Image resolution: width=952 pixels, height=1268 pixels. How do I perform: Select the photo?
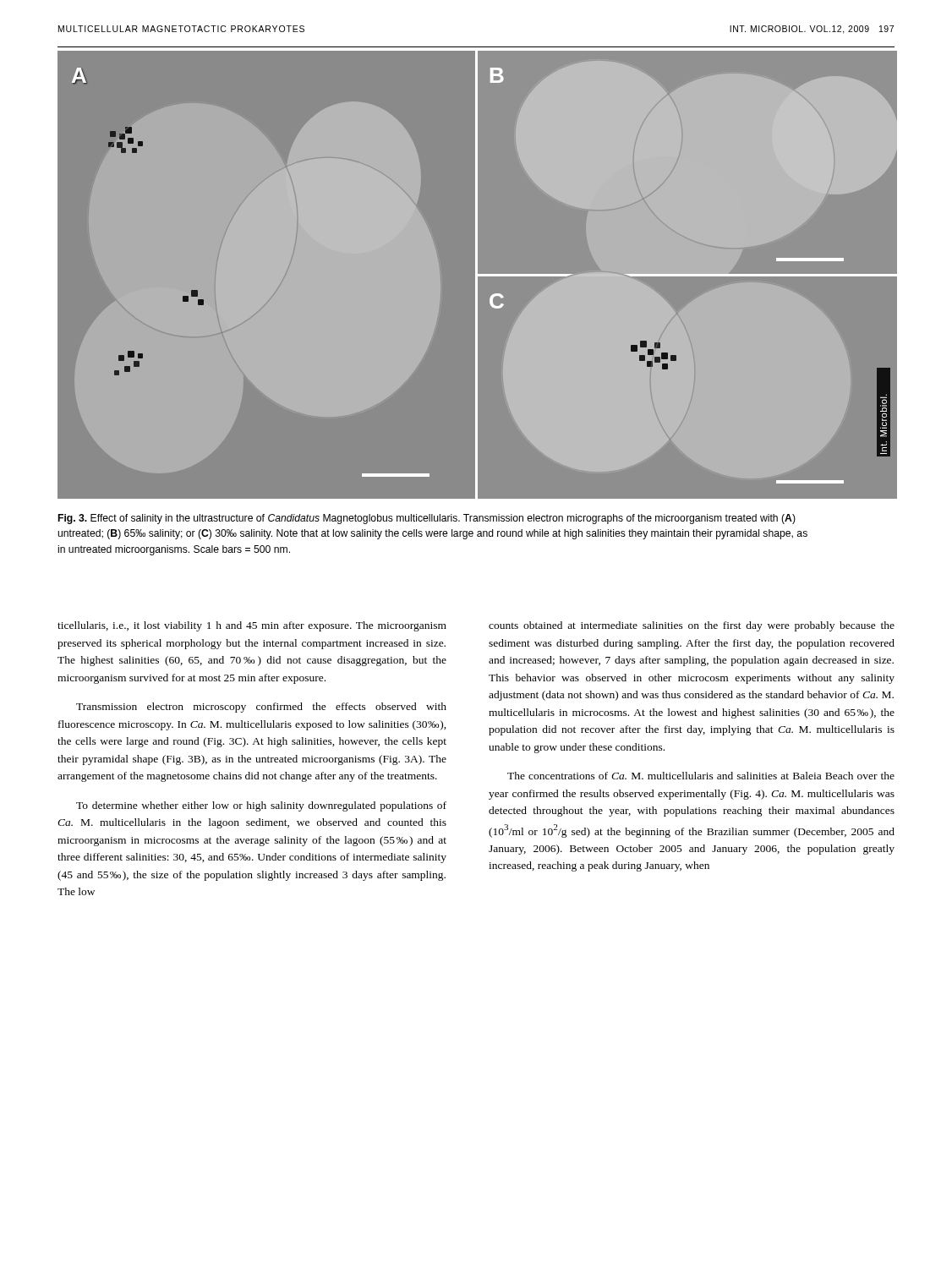pos(477,275)
